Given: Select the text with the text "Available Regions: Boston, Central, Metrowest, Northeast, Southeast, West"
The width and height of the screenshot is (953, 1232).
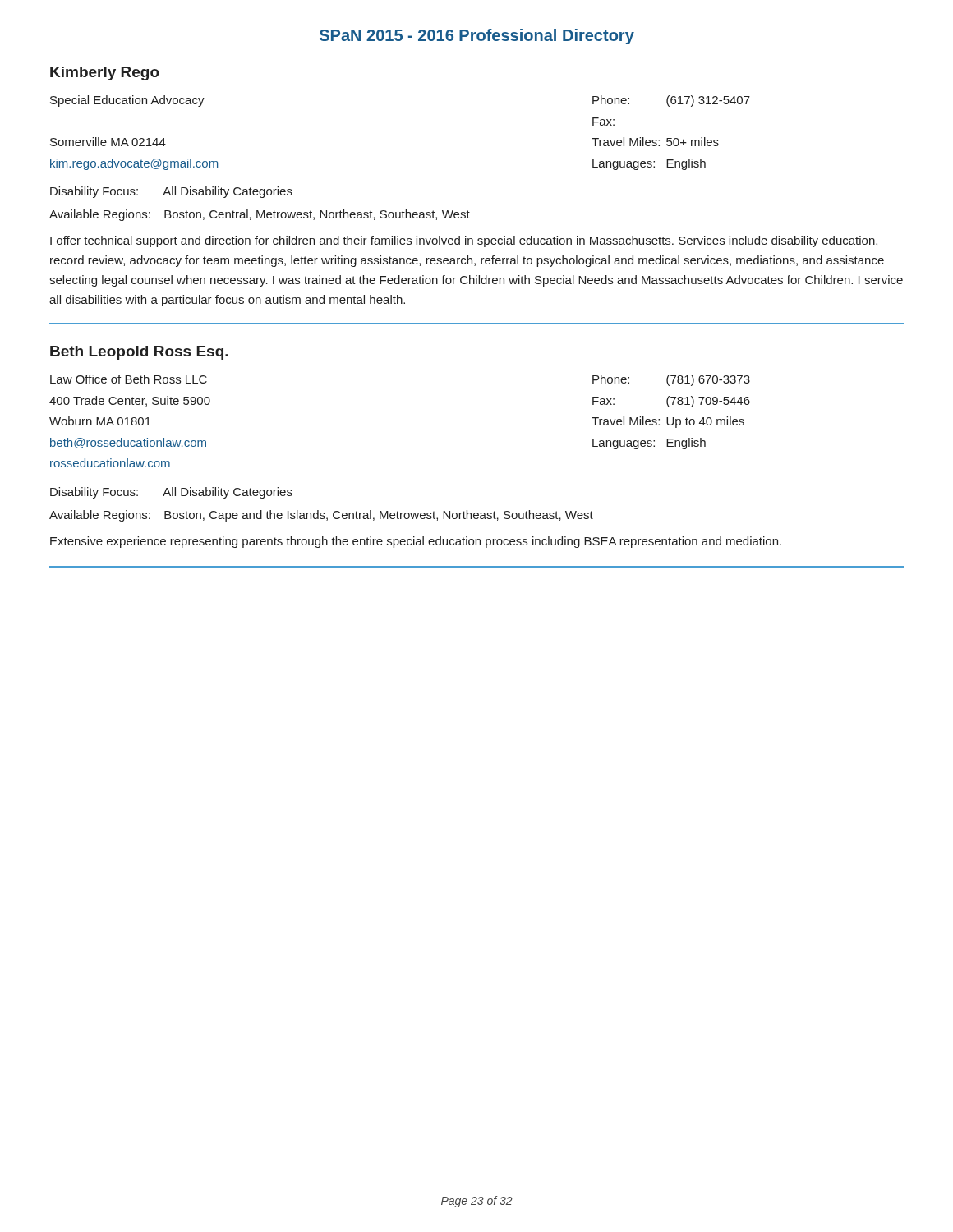Looking at the screenshot, I should pos(259,214).
